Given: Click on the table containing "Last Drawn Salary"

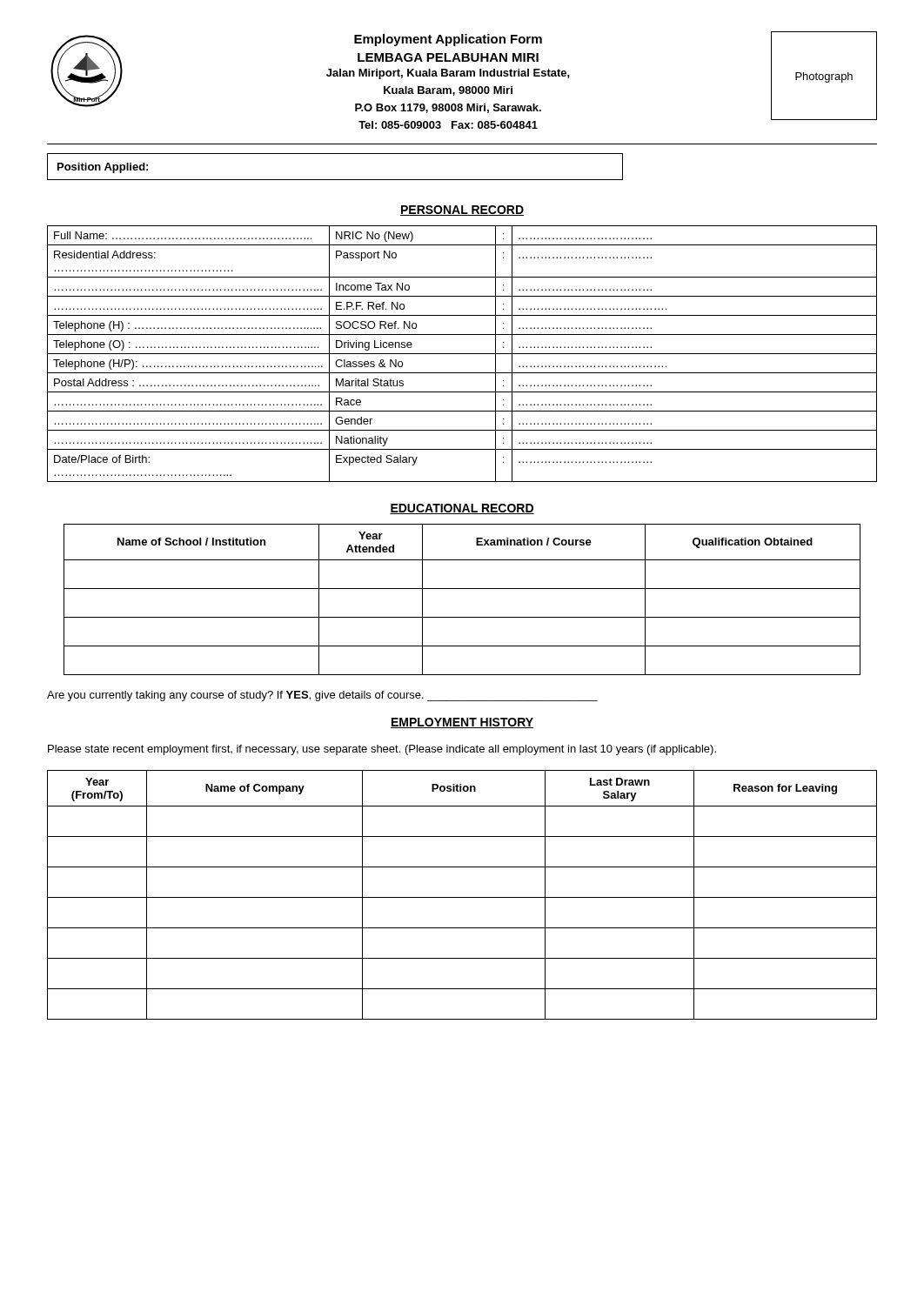Looking at the screenshot, I should click(462, 894).
